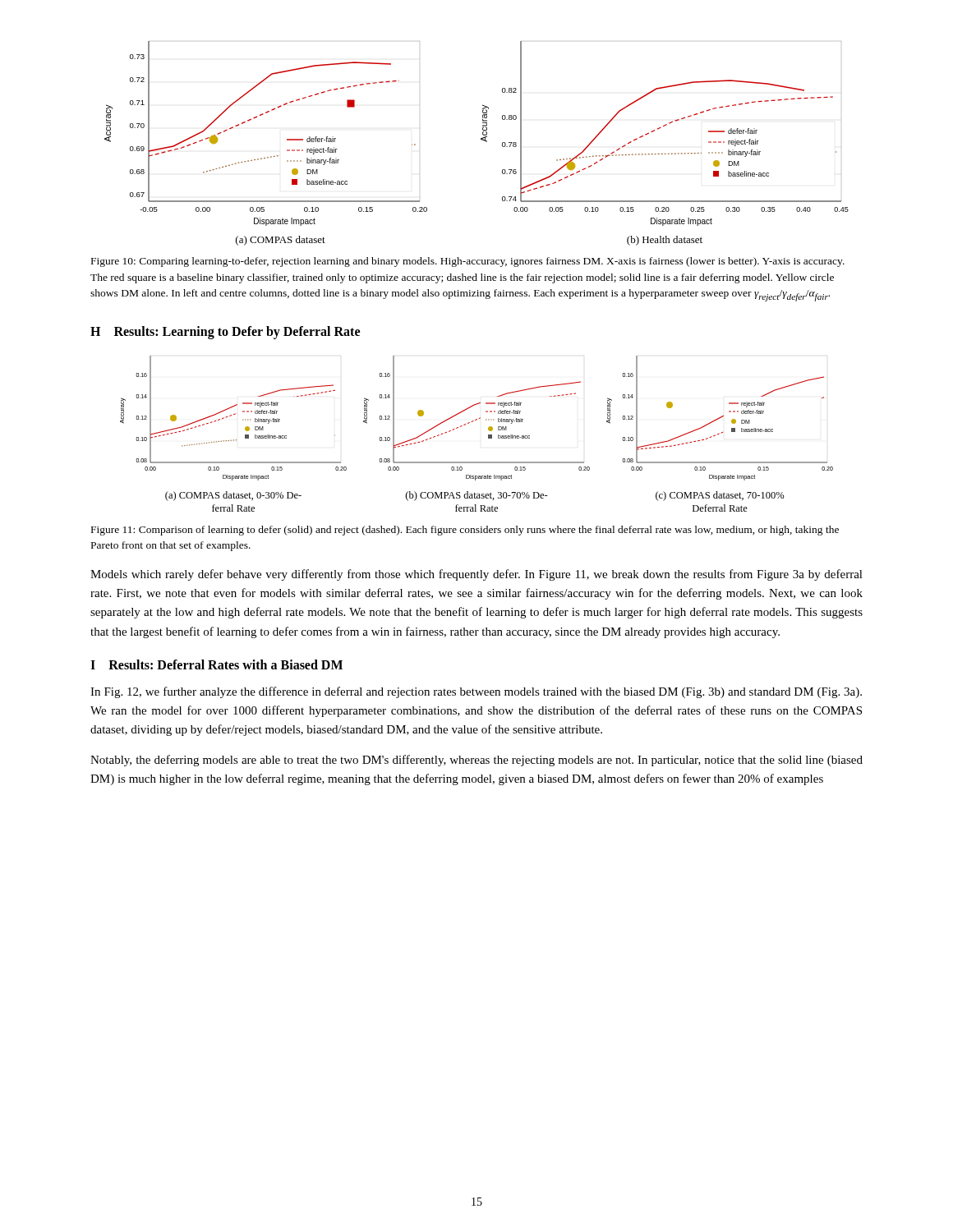The image size is (953, 1232).
Task: Click the passage that begins "Models which rarely"
Action: tap(476, 603)
